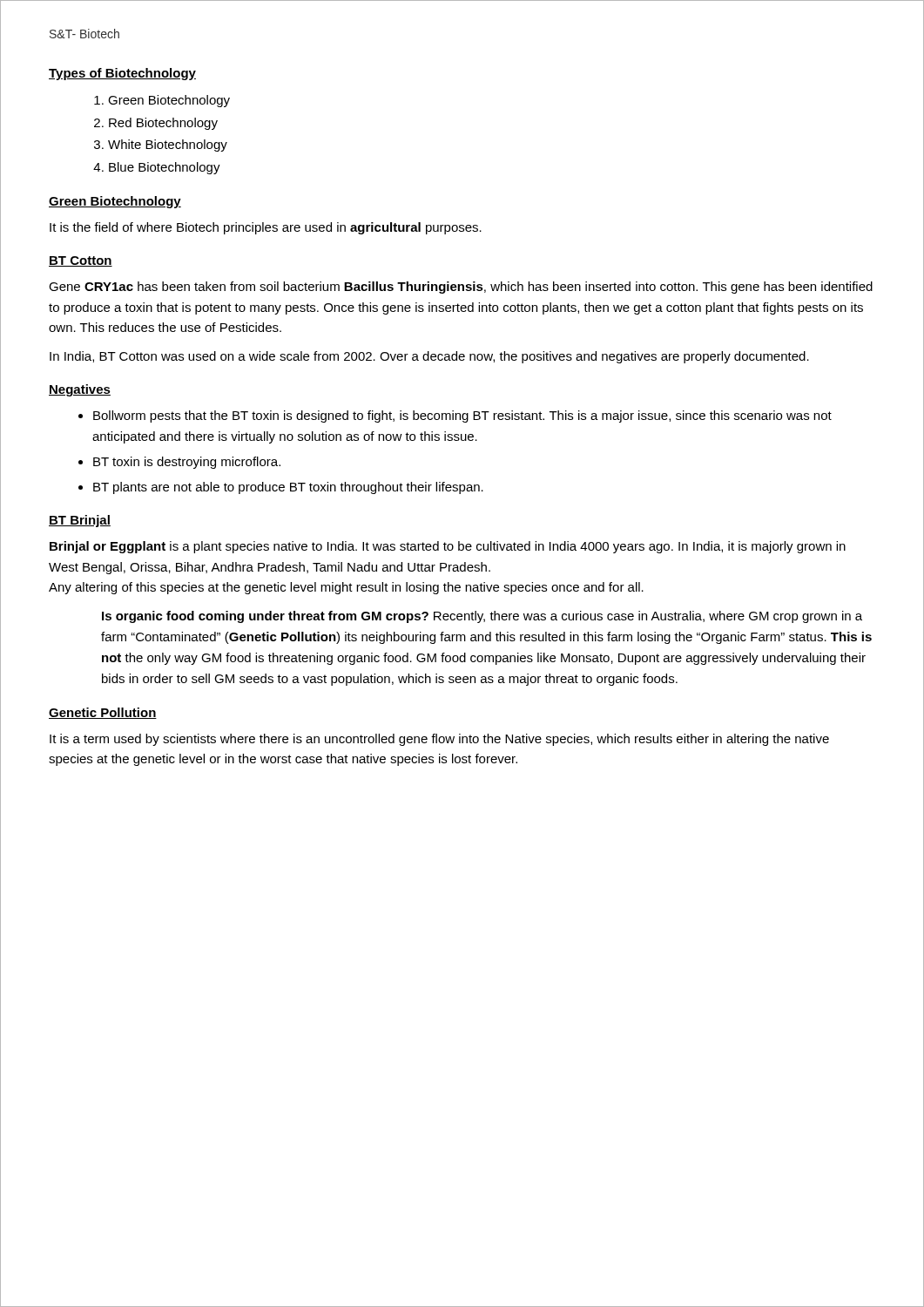Click on the section header containing "Genetic Pollution"
Image resolution: width=924 pixels, height=1307 pixels.
[102, 712]
